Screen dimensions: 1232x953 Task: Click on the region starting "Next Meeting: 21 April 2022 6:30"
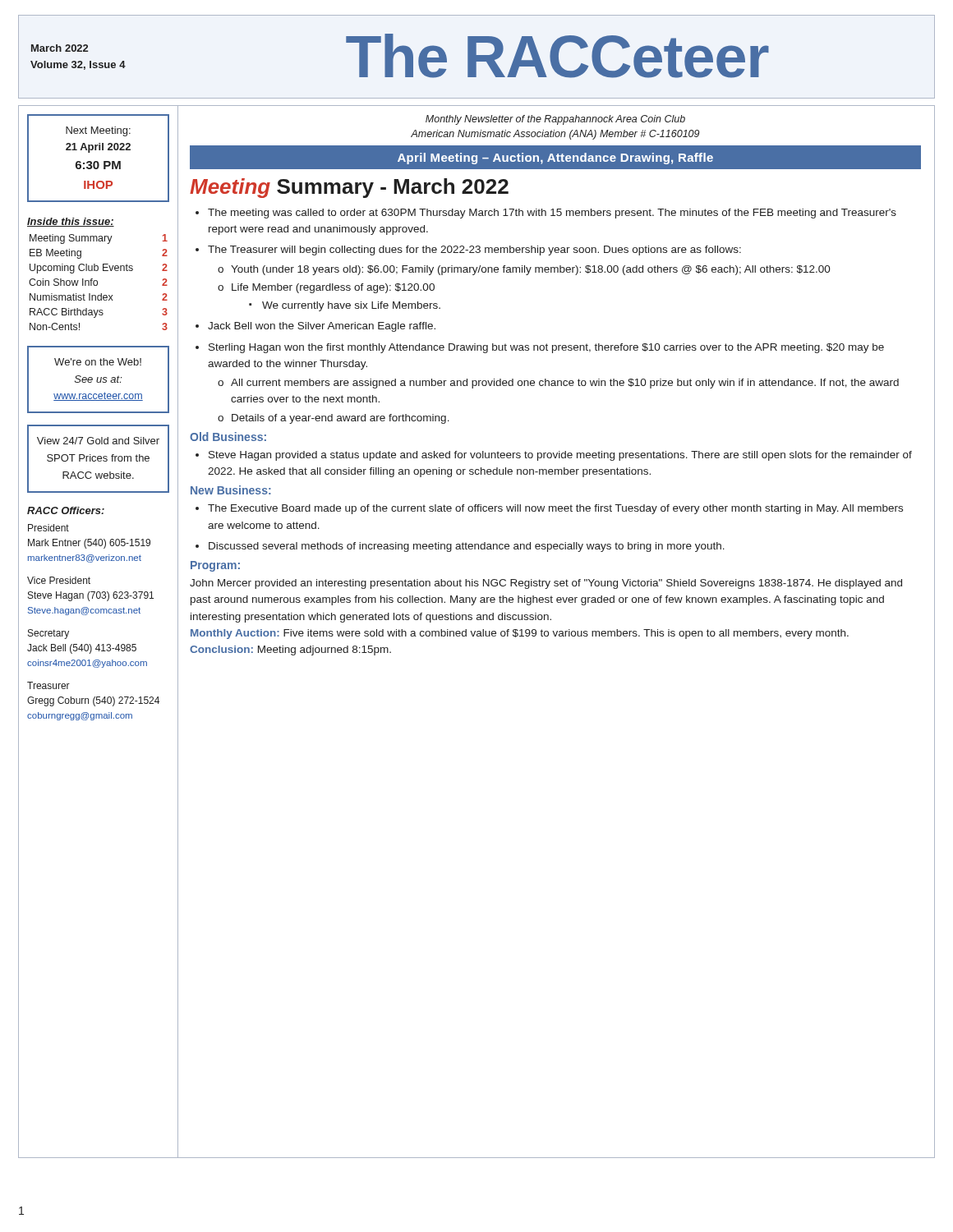coord(98,158)
